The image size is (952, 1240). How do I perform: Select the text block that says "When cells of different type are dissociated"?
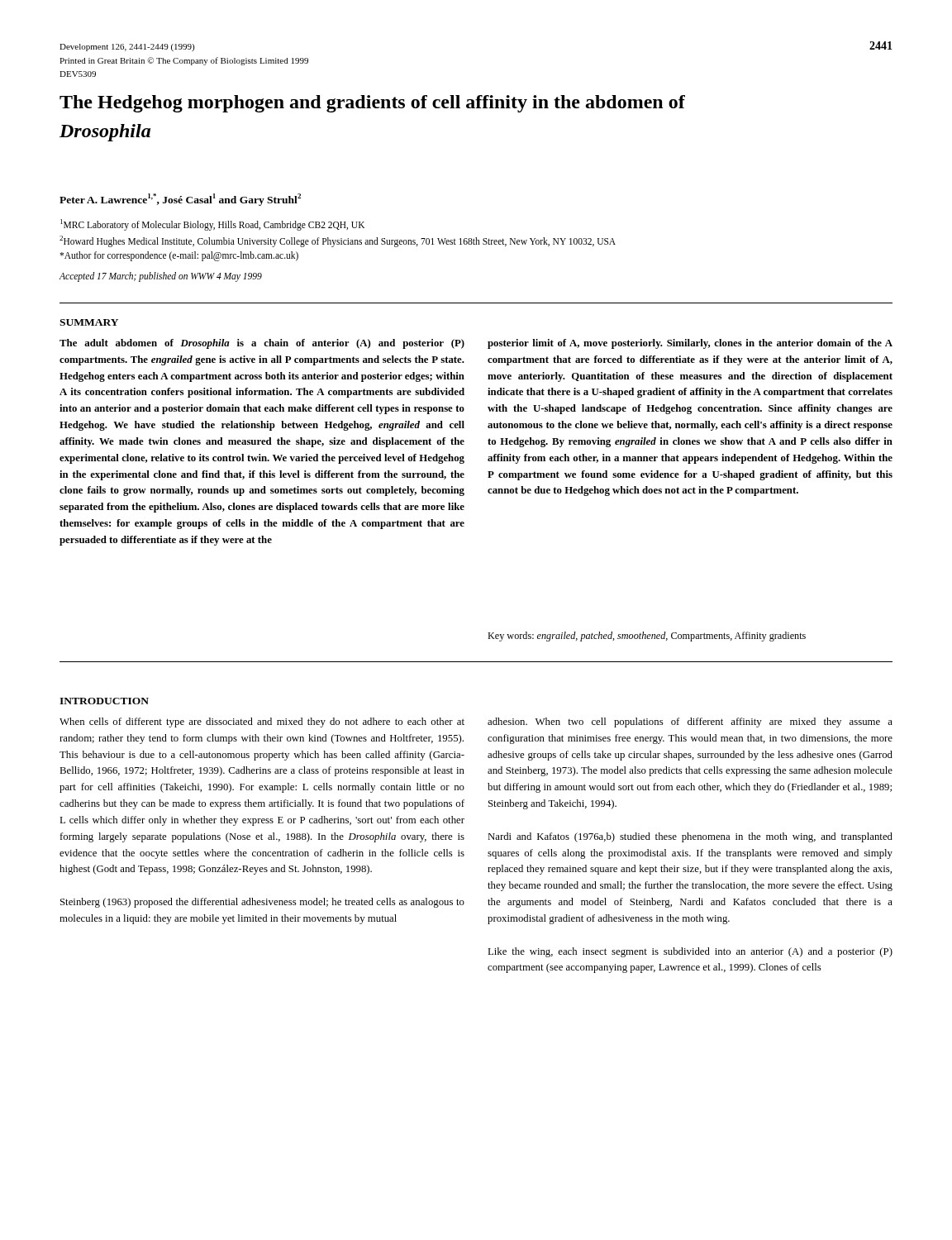coord(262,820)
